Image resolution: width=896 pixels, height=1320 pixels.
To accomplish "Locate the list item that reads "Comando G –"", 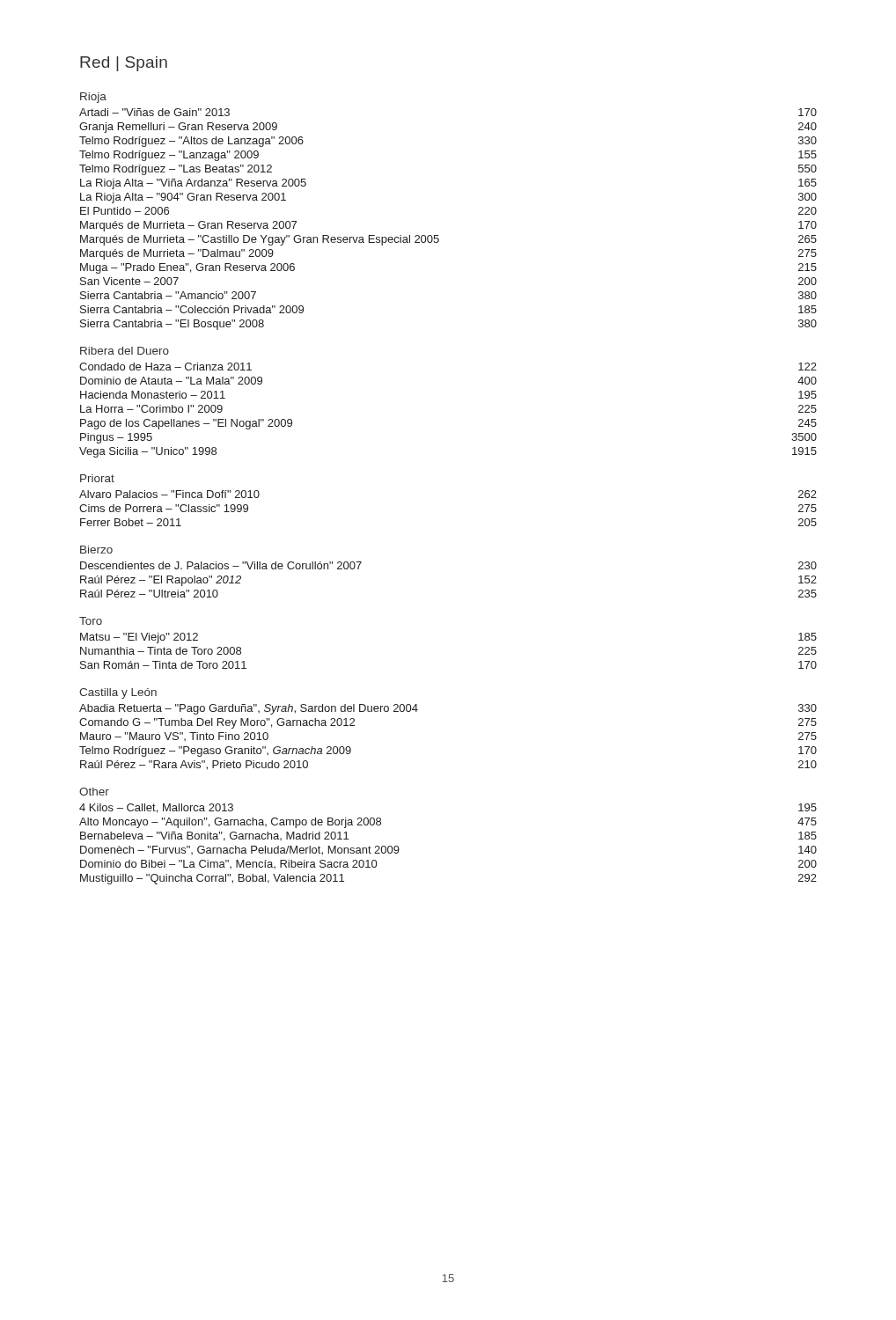I will 221,723.
